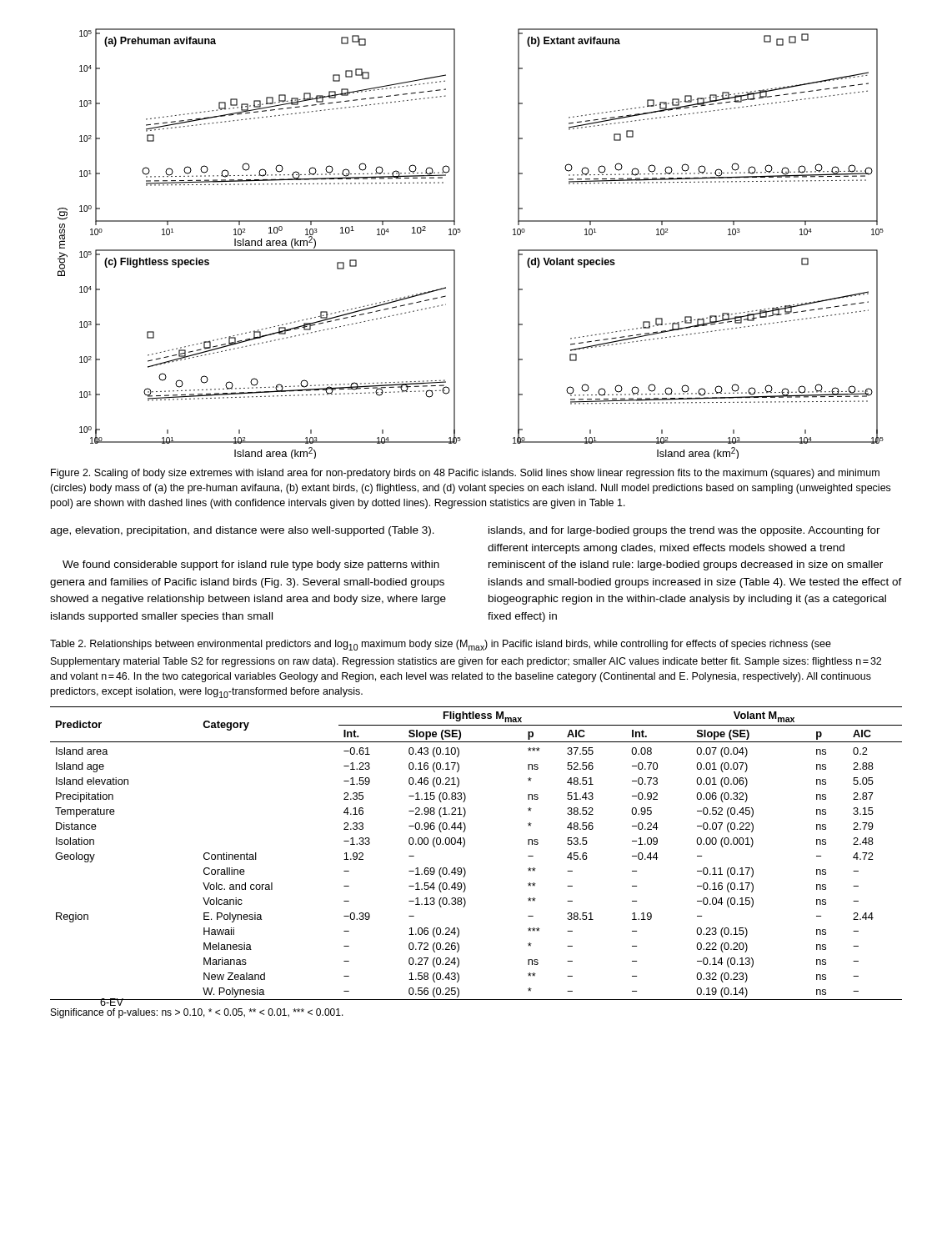Select the region starting "age, elevation, precipitation,"
The image size is (952, 1251).
pos(248,573)
